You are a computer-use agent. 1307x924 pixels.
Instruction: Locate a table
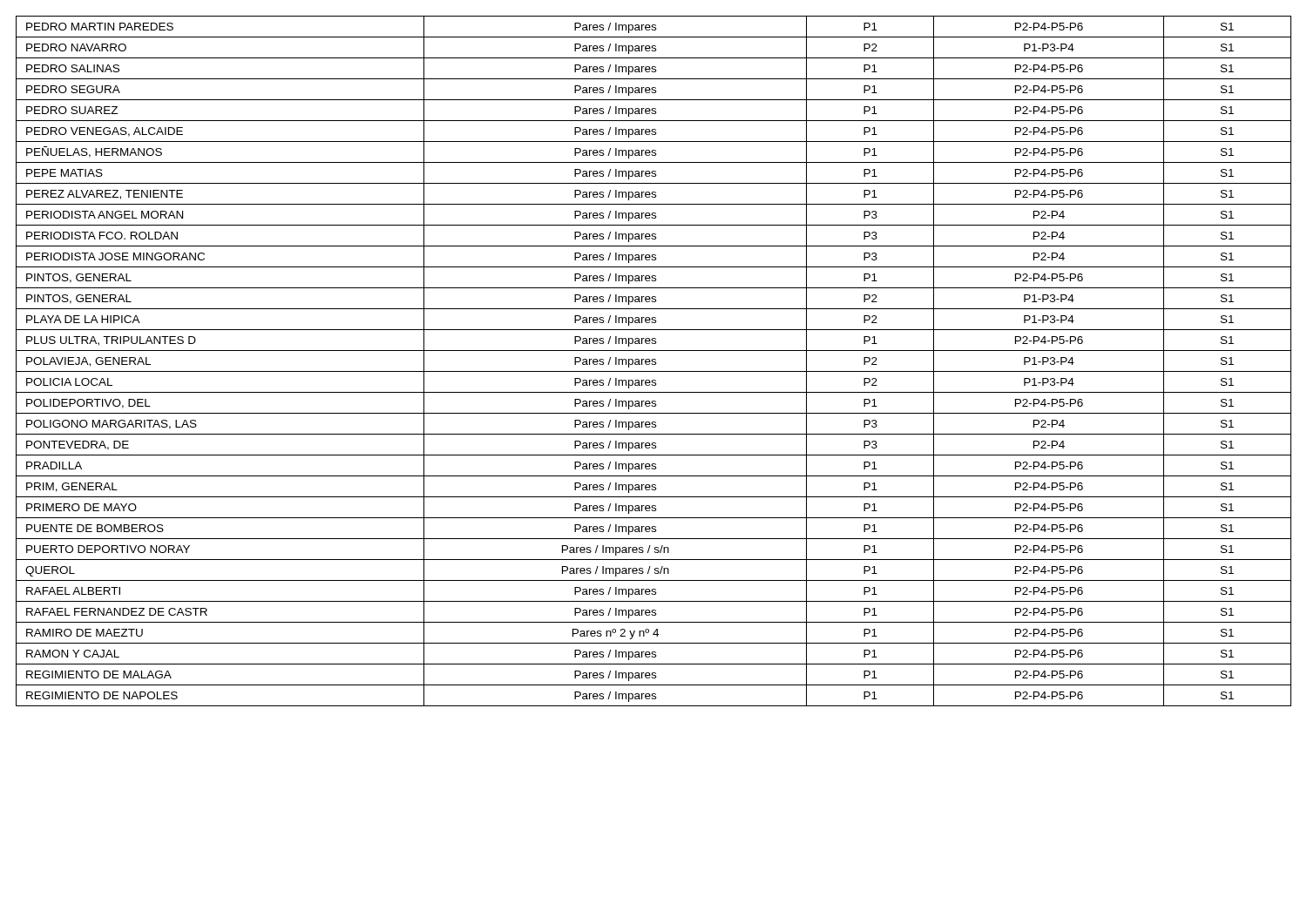pos(654,462)
